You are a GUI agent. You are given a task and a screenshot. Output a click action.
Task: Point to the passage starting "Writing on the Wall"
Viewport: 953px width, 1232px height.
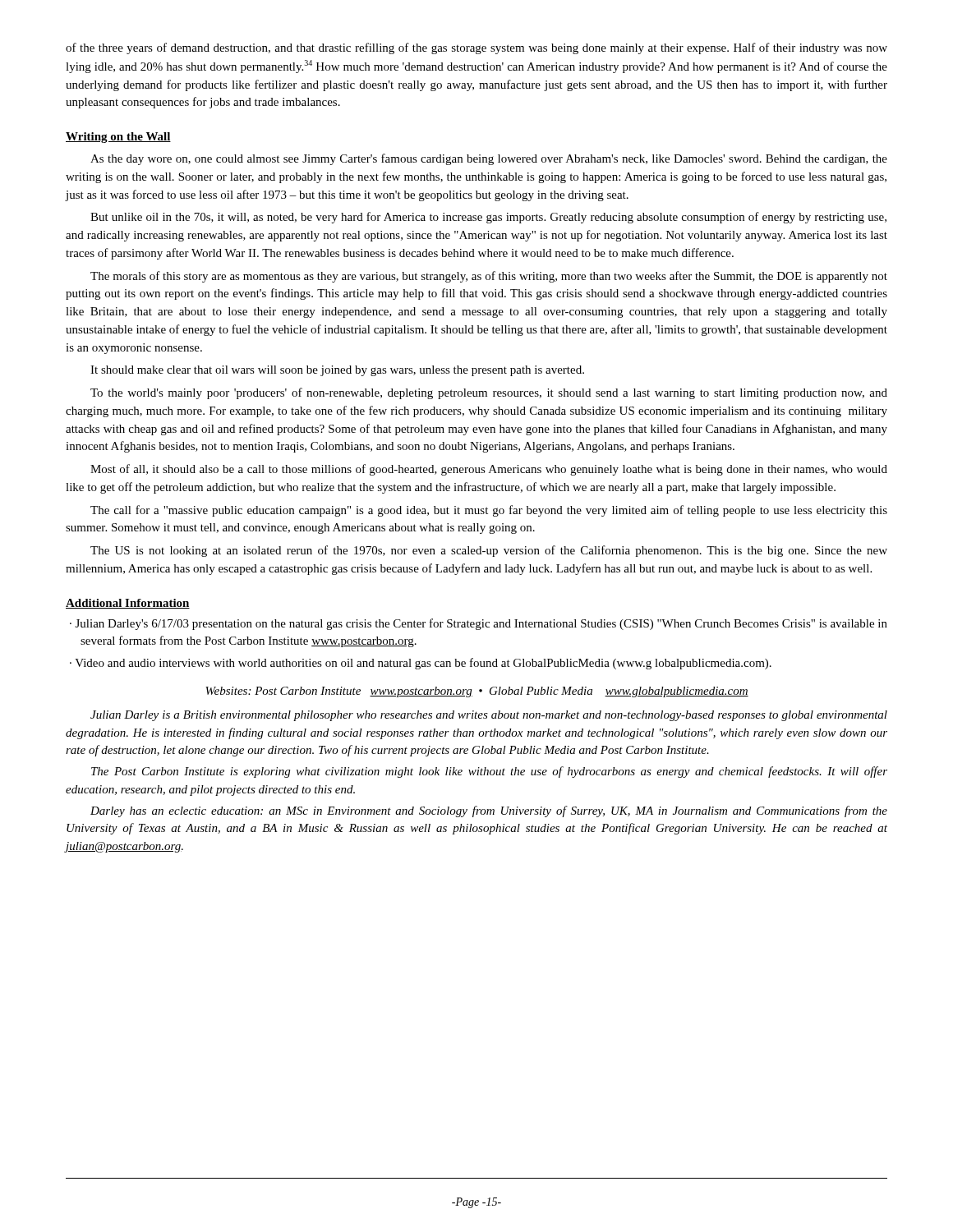(118, 136)
